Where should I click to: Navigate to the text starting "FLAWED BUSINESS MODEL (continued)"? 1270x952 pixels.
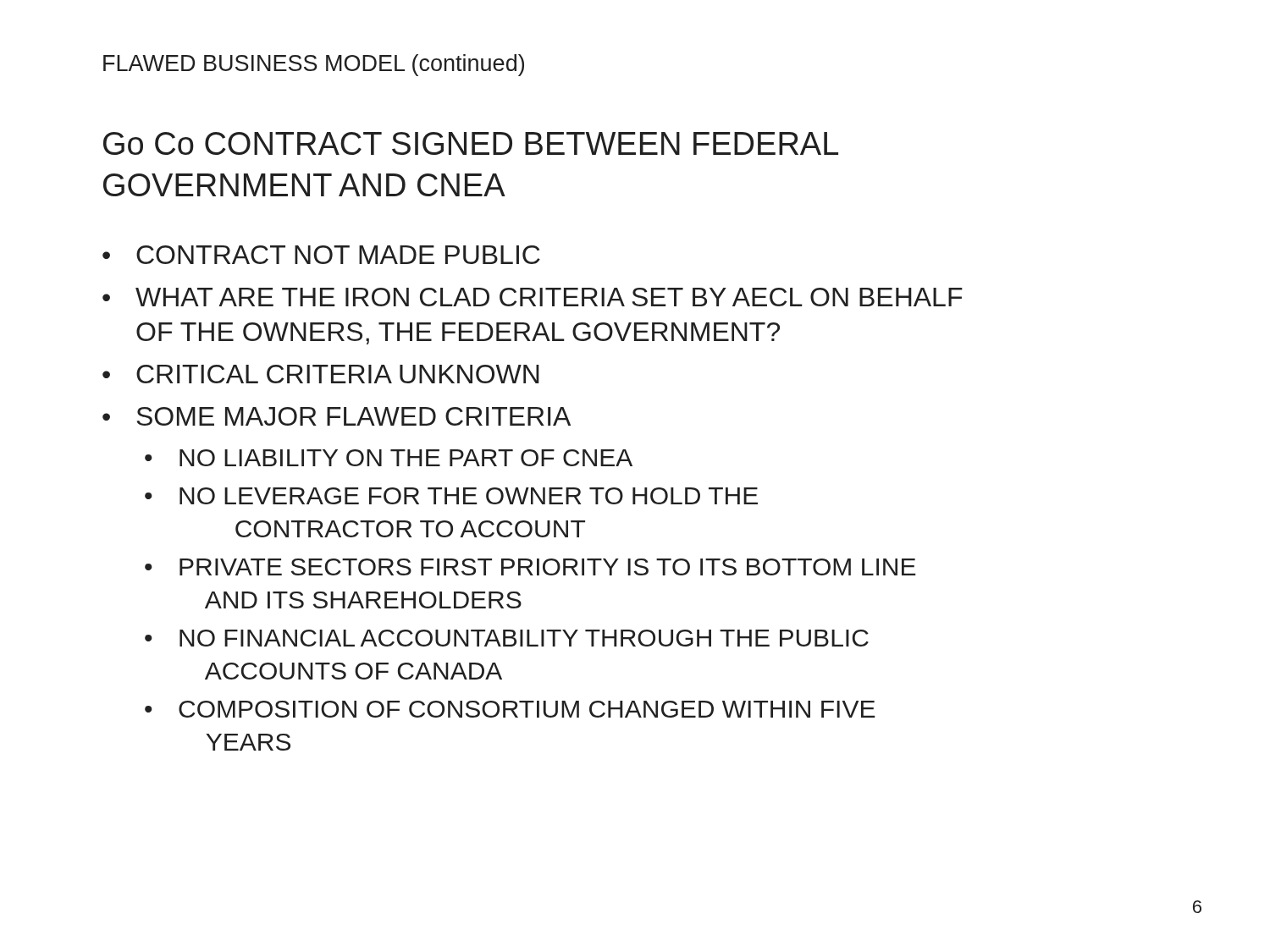(x=314, y=63)
